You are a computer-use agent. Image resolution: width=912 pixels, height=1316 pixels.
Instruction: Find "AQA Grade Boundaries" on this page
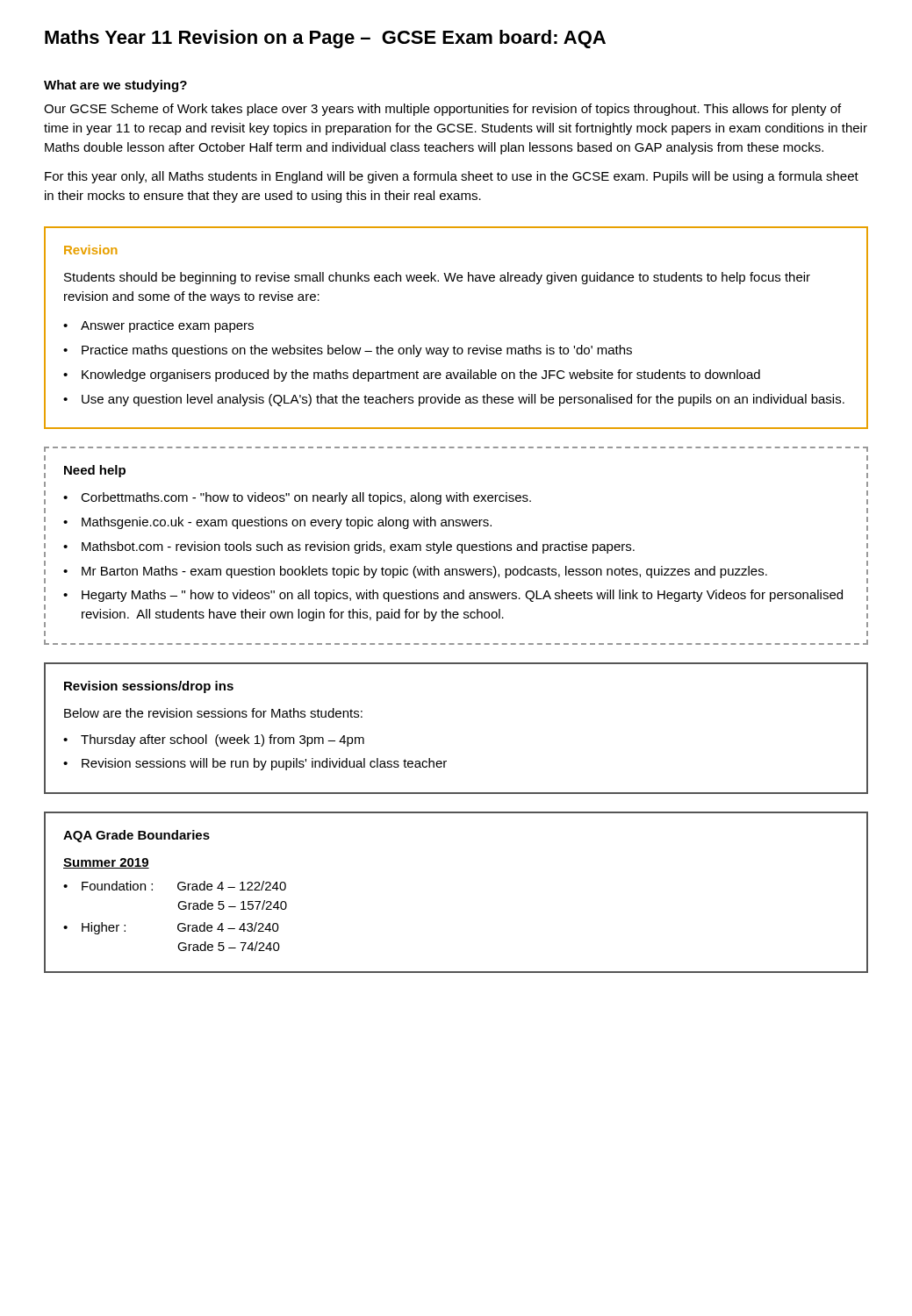point(136,835)
